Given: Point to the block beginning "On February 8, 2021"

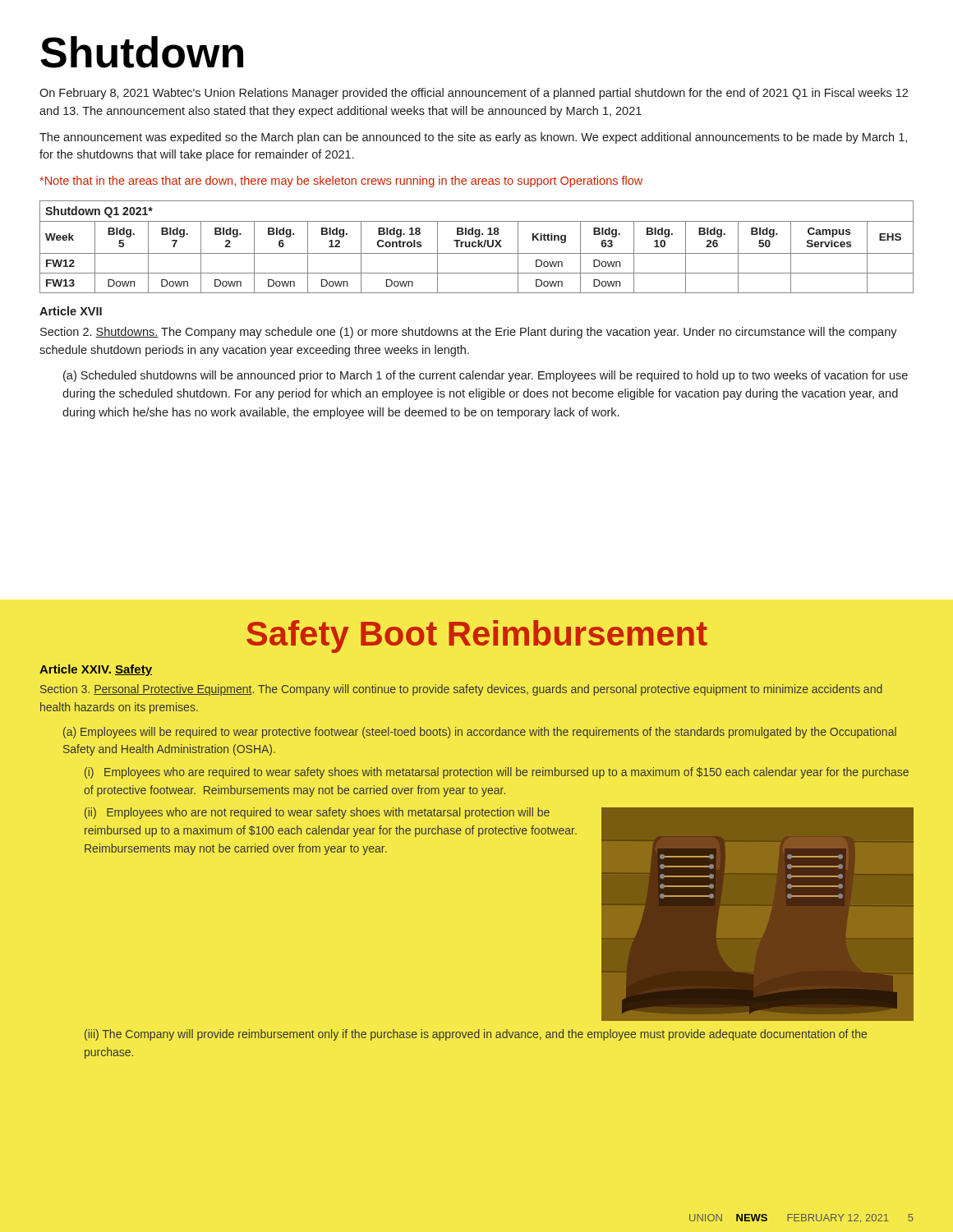Looking at the screenshot, I should 474,102.
